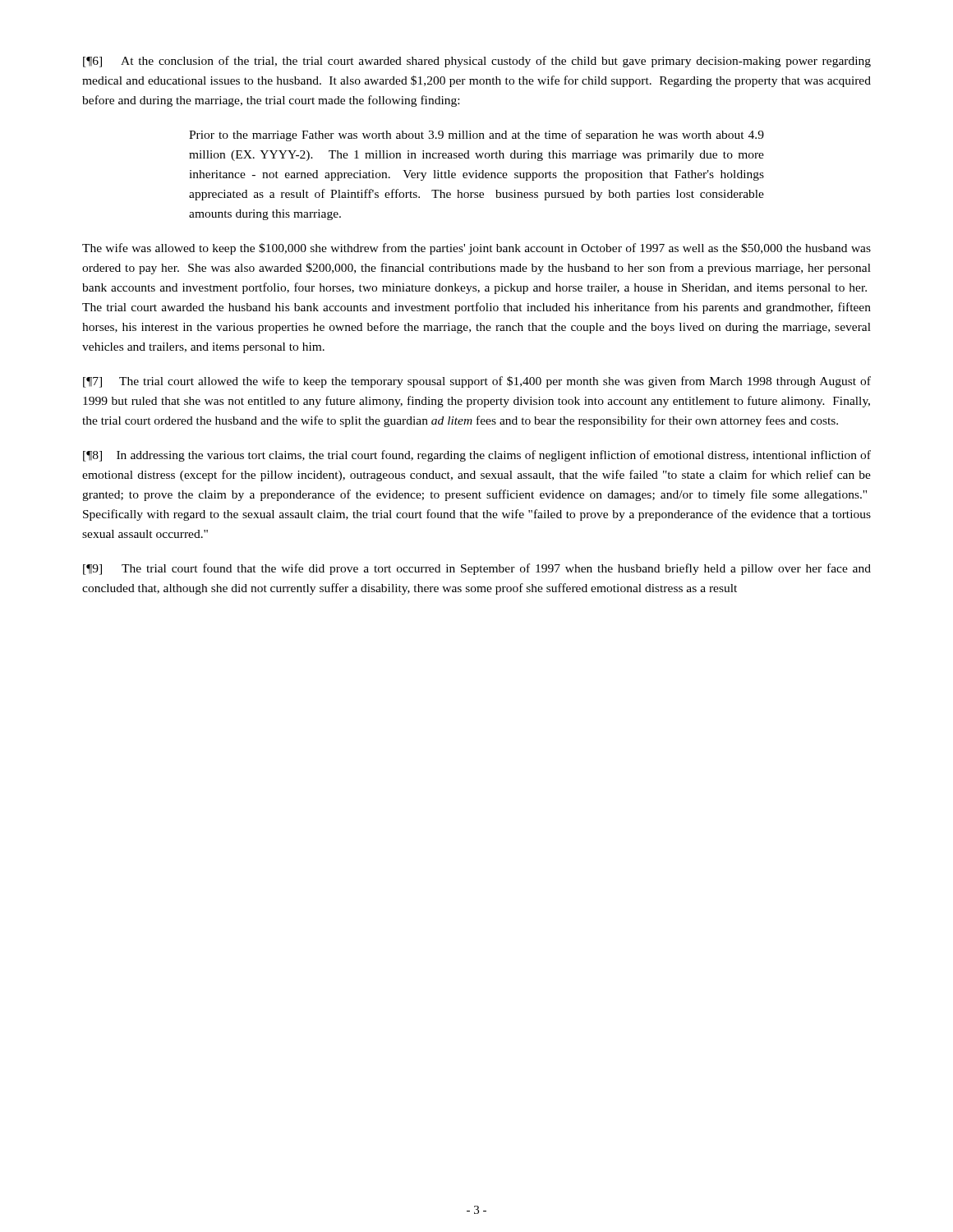Screen dimensions: 1232x953
Task: Find the block on this page that starts "Prior to the marriage"
Action: [476, 174]
